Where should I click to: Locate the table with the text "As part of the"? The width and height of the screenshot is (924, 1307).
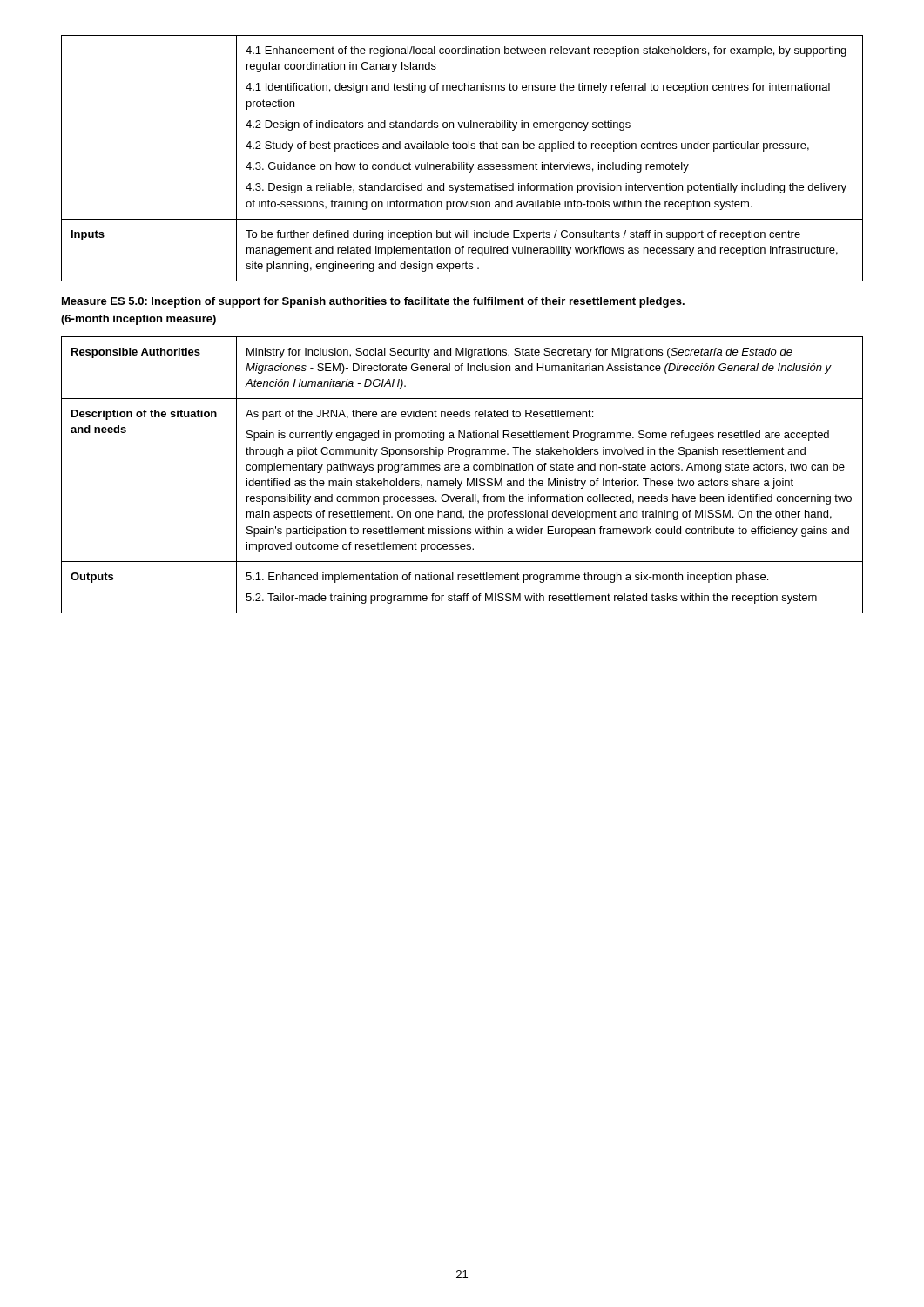coord(462,475)
